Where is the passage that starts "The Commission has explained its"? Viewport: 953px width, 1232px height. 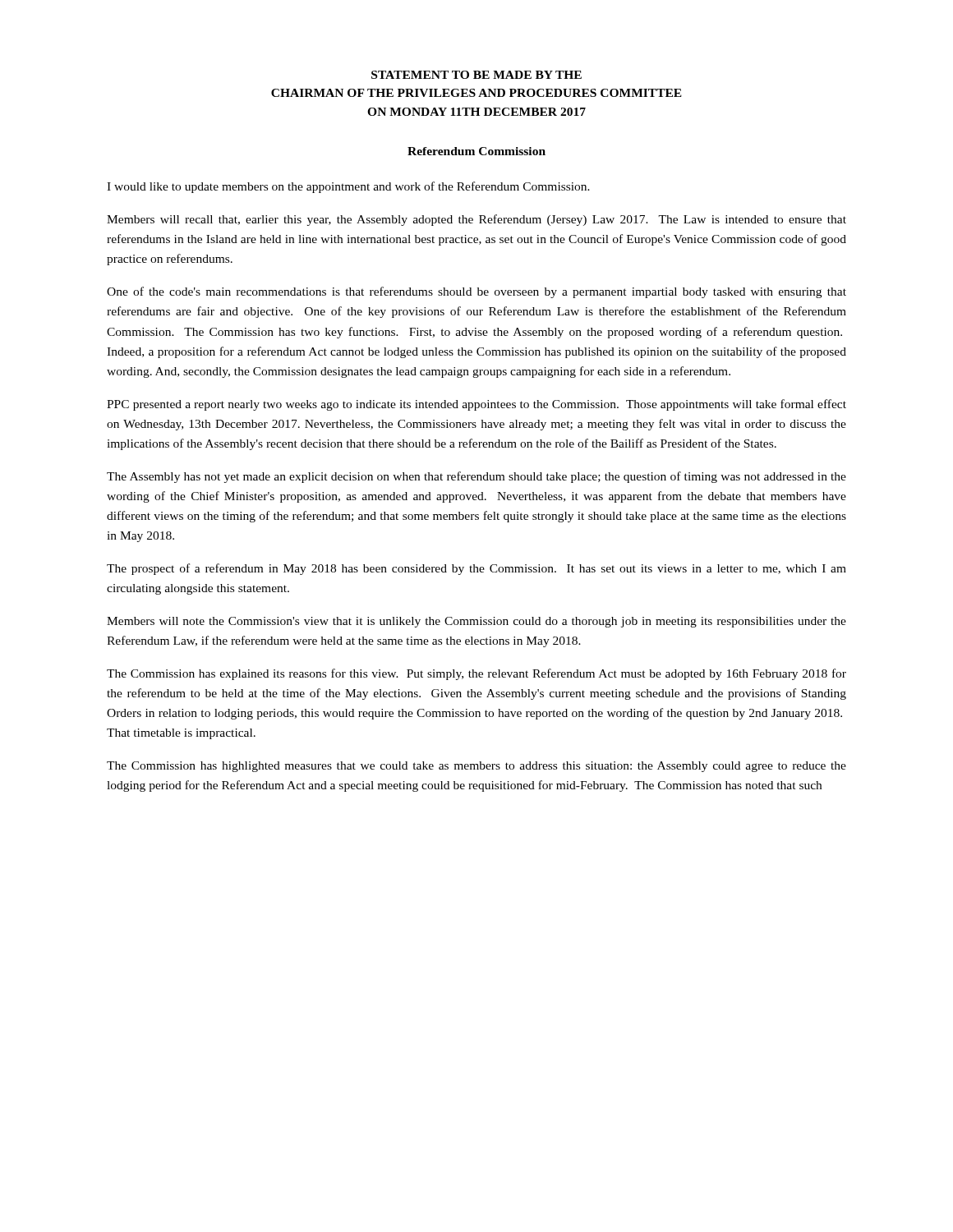[476, 702]
